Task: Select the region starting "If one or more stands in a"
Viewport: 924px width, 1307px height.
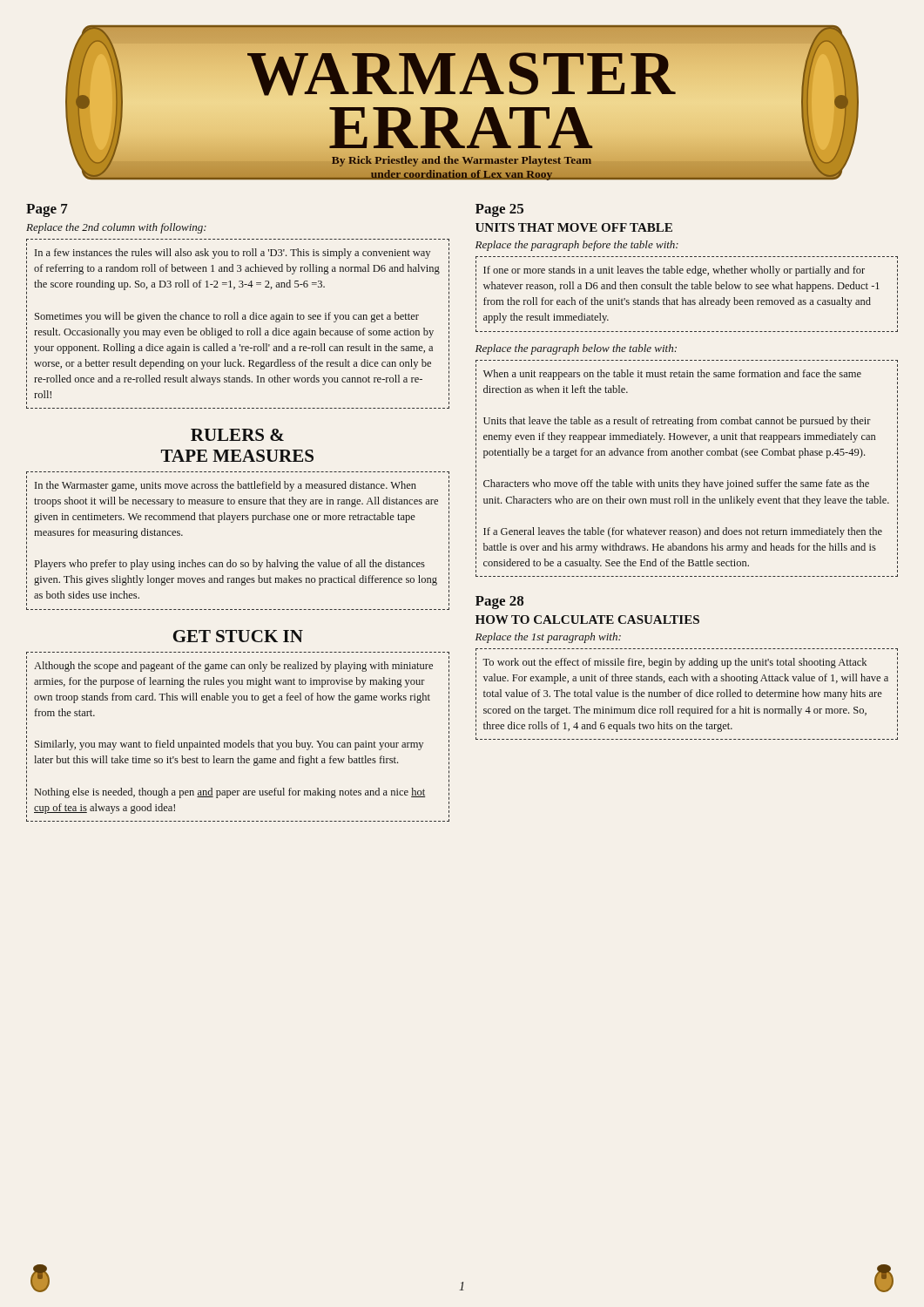Action: click(x=681, y=294)
